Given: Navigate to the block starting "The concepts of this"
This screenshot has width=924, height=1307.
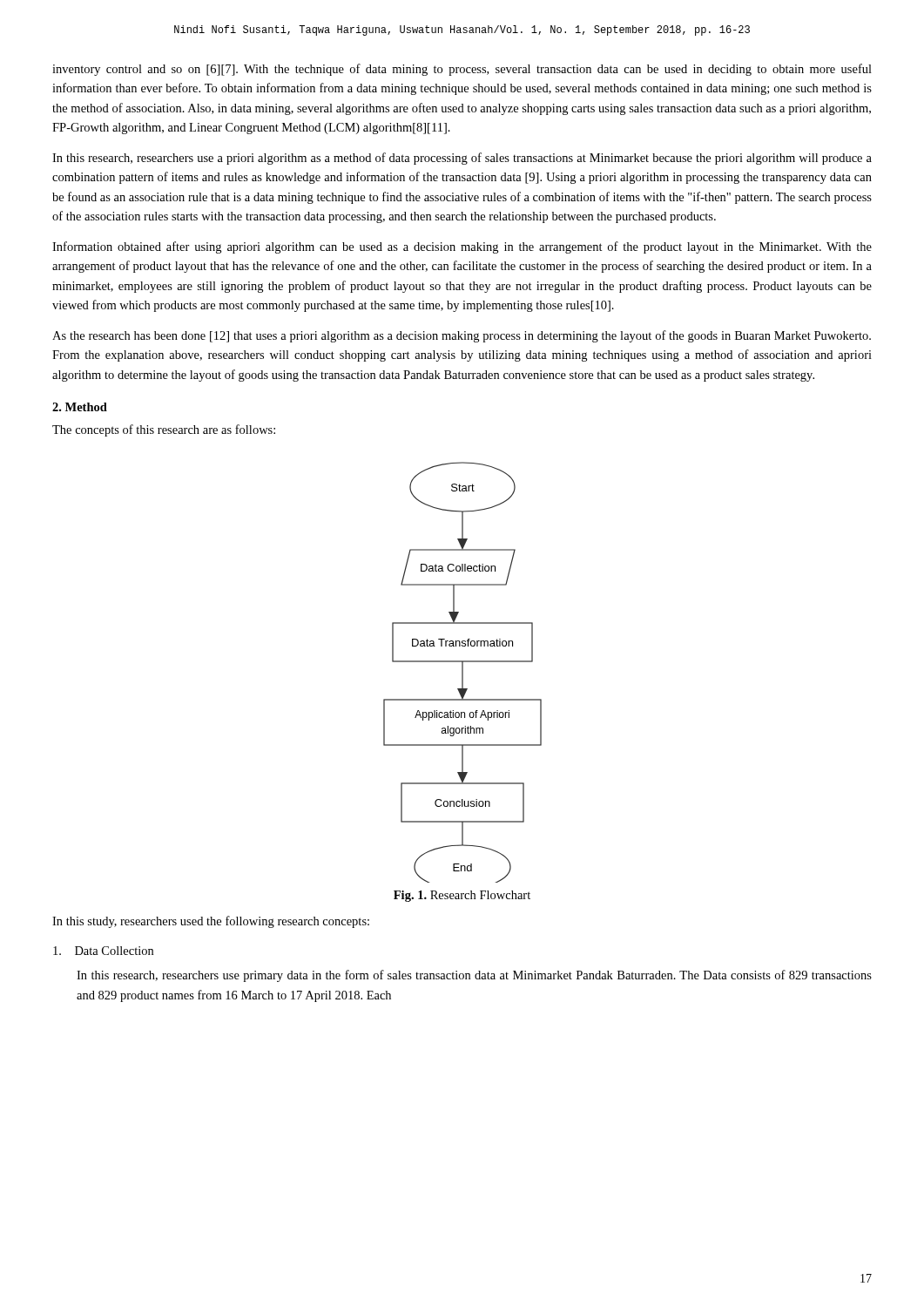Looking at the screenshot, I should pyautogui.click(x=164, y=430).
